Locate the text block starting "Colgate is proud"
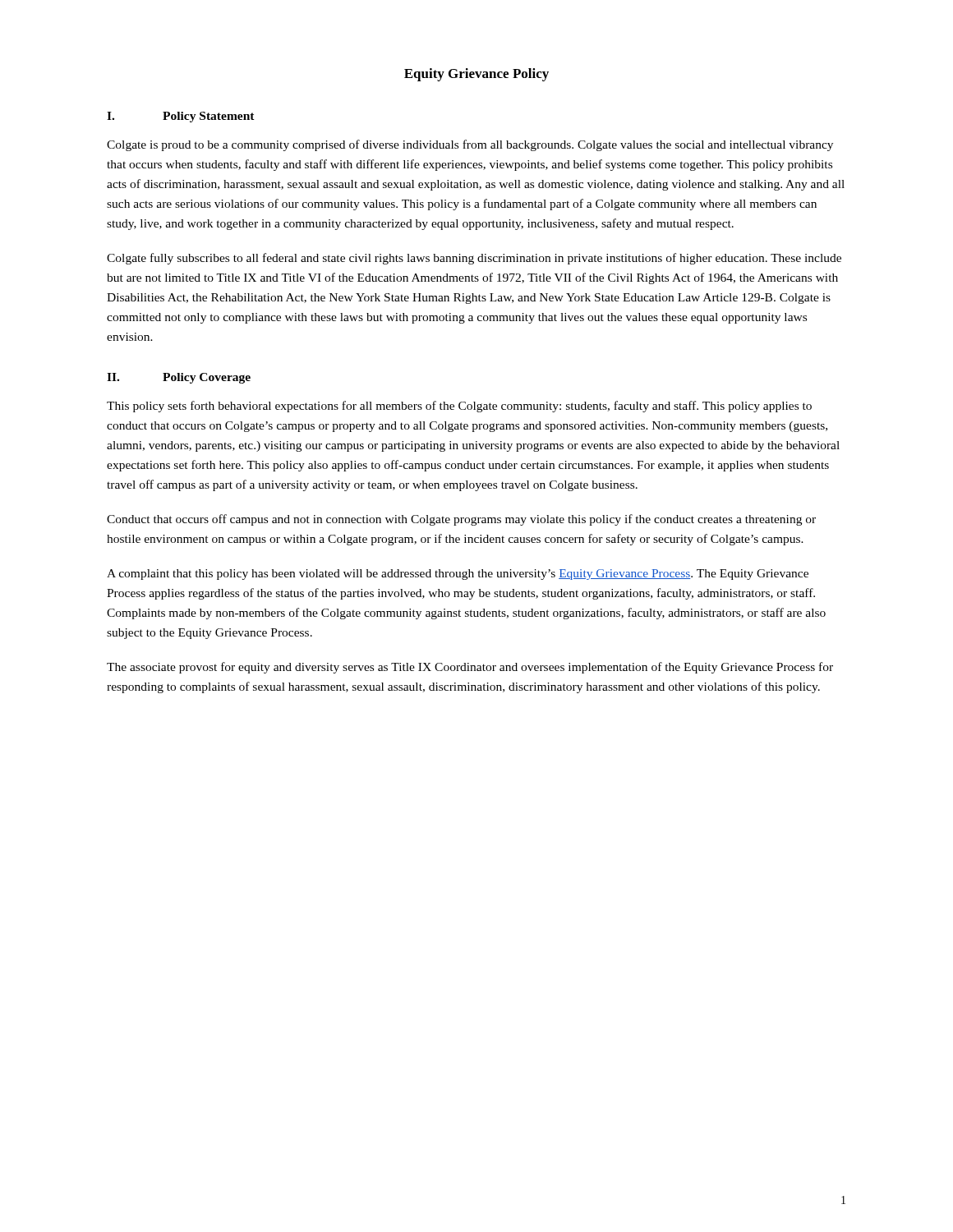The width and height of the screenshot is (953, 1232). pyautogui.click(x=476, y=184)
